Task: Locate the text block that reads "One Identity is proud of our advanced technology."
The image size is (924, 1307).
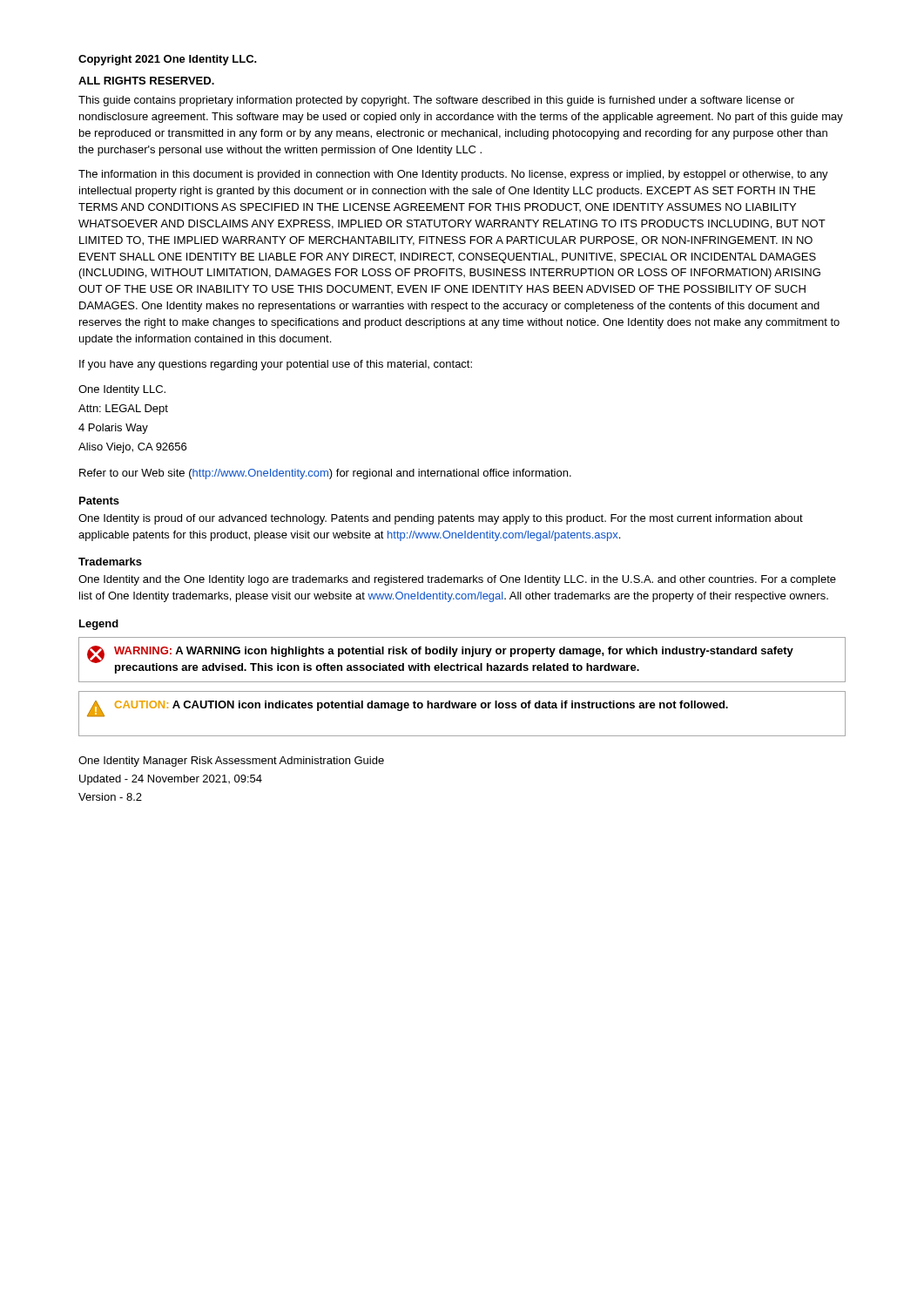Action: click(x=440, y=526)
